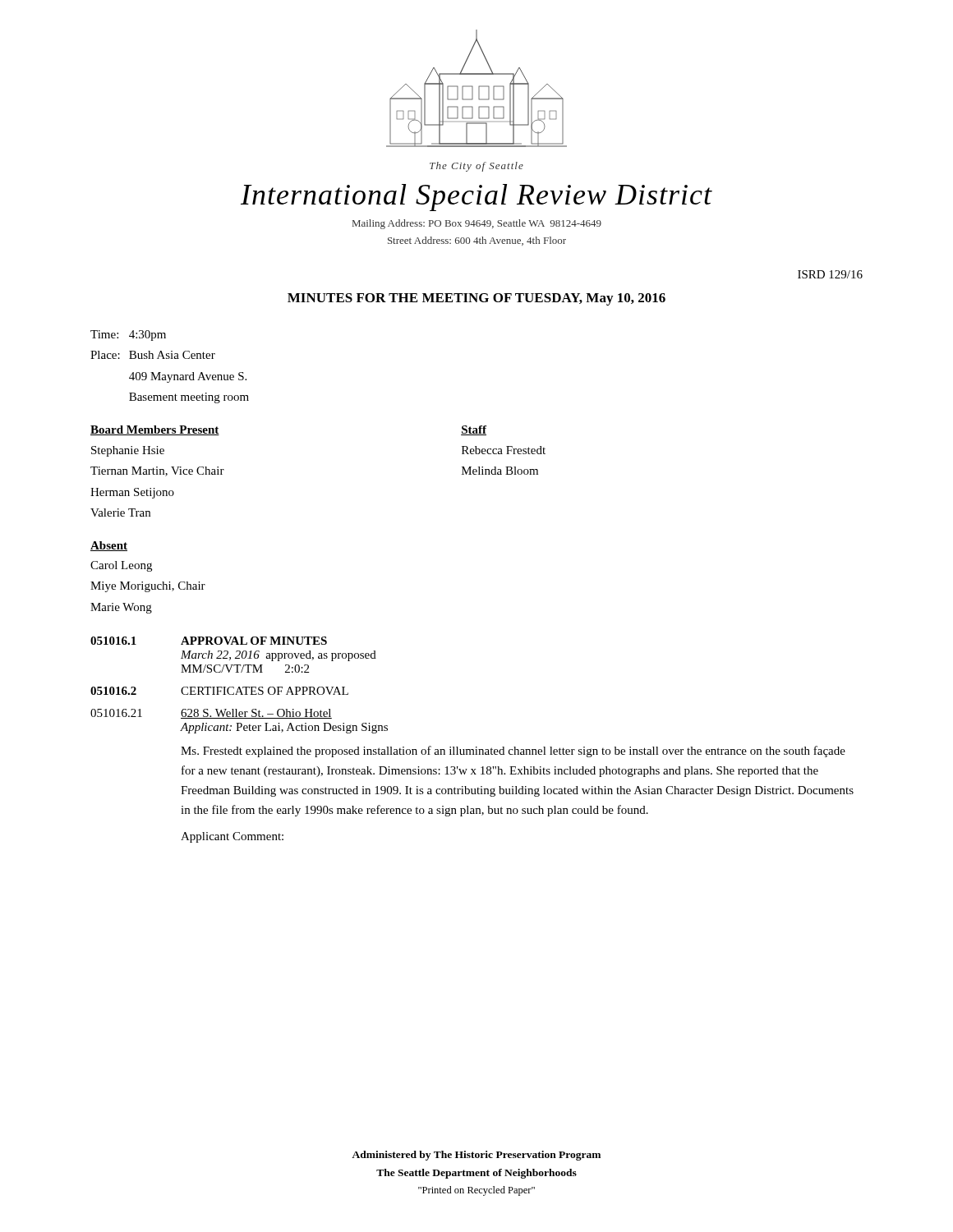Viewport: 953px width, 1232px height.
Task: Click the caption
Action: (x=476, y=165)
